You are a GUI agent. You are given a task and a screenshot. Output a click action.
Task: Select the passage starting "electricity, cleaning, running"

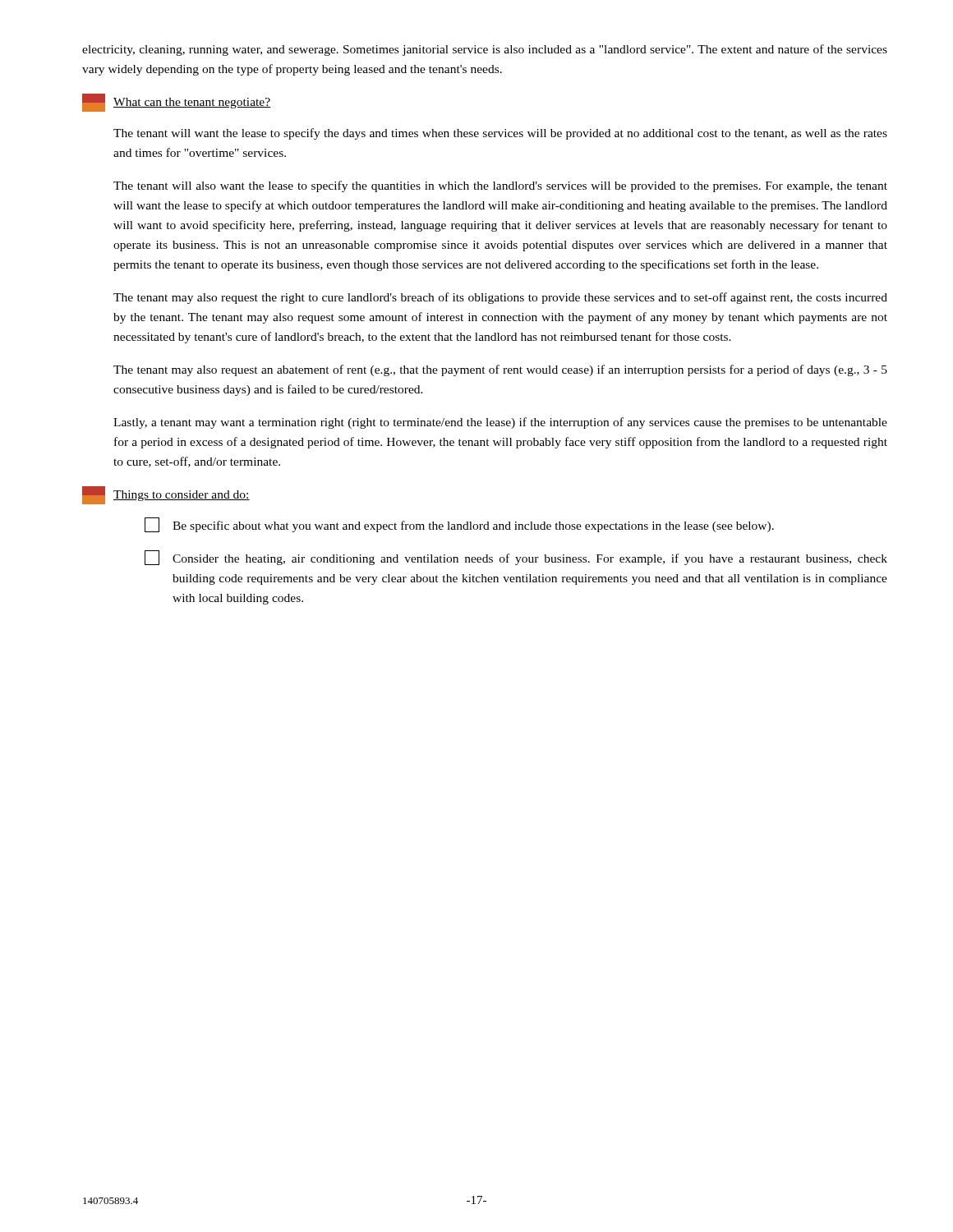point(485,59)
